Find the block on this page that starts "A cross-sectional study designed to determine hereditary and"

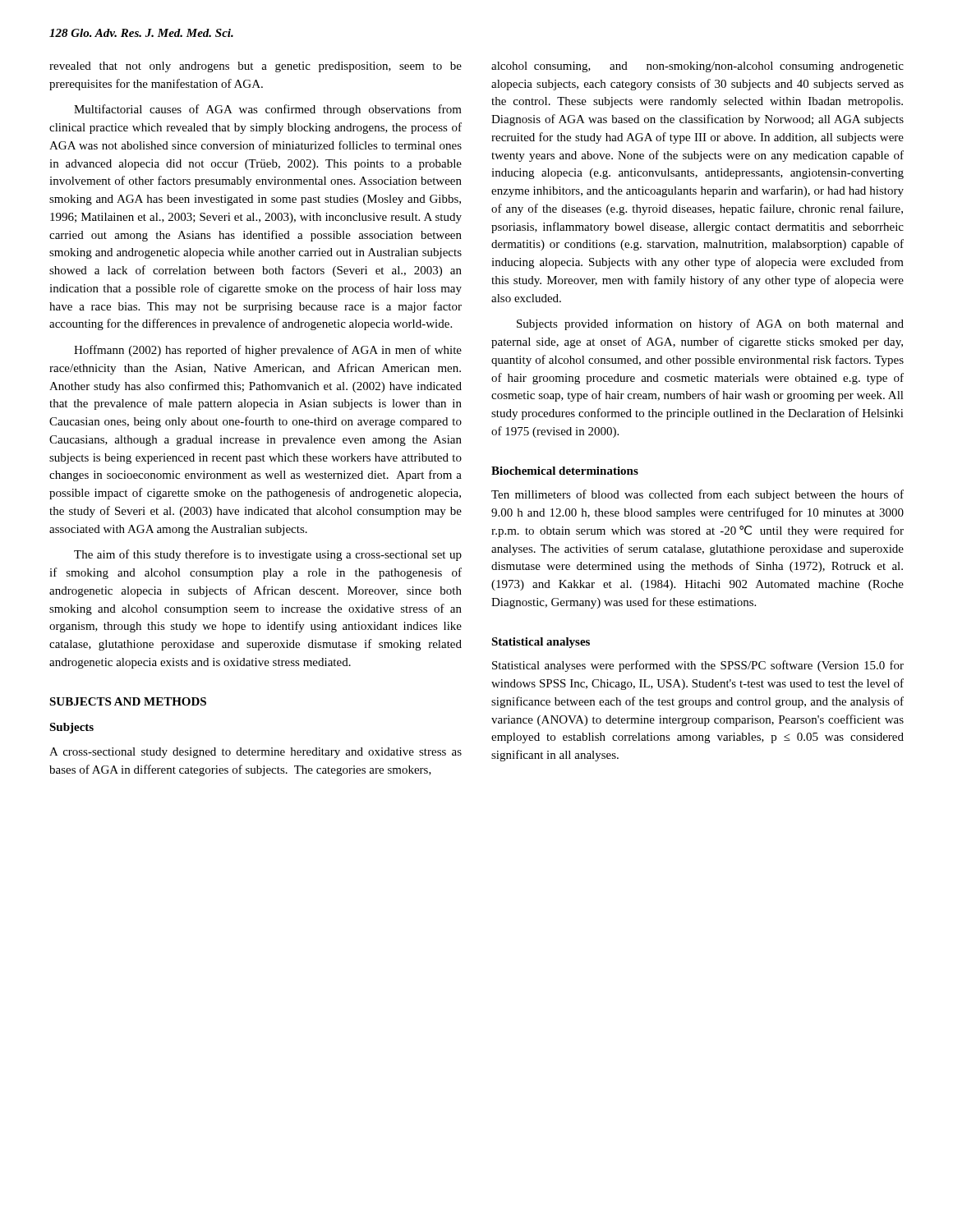[x=255, y=761]
